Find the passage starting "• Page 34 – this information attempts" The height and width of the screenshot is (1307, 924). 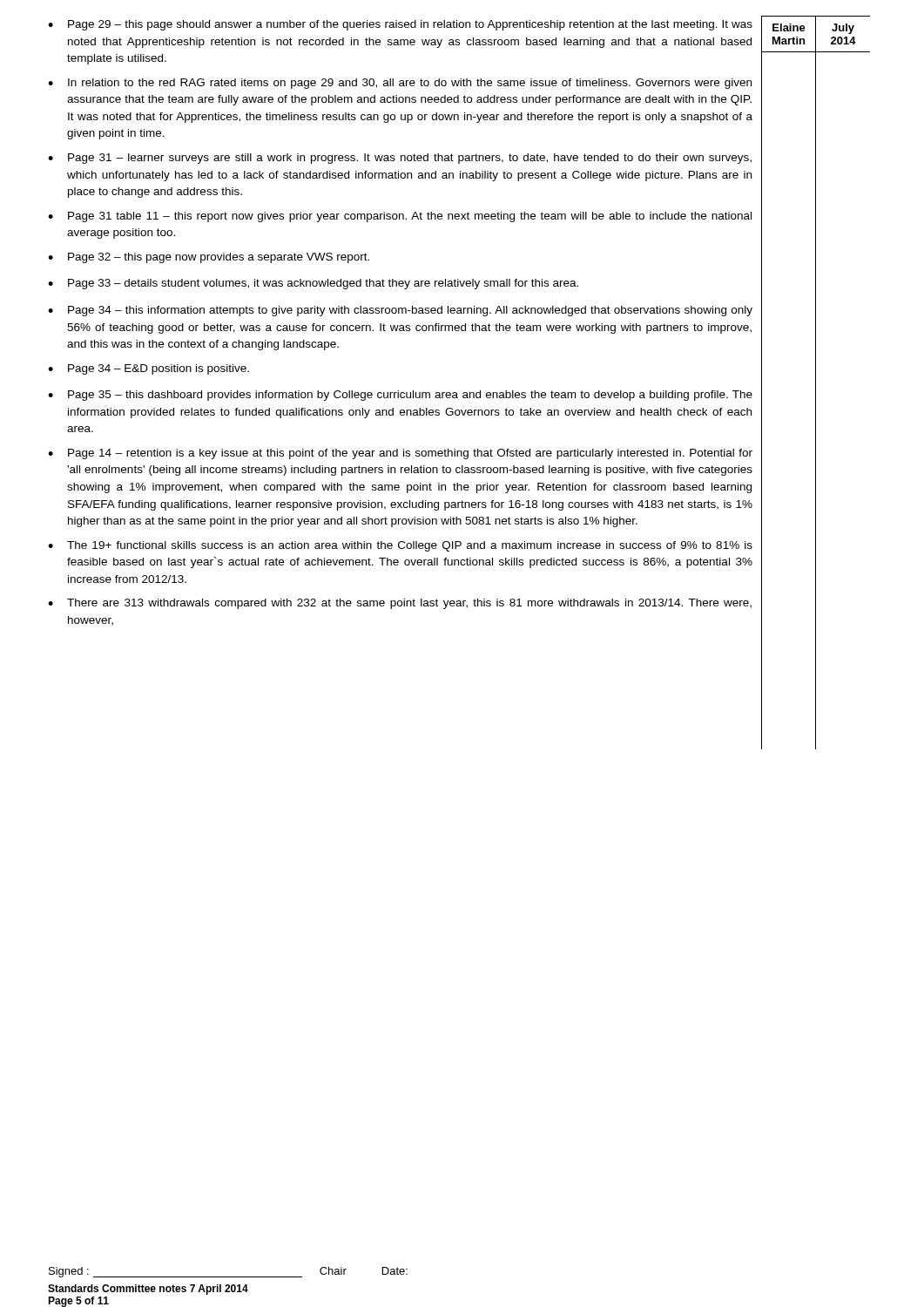click(x=400, y=327)
